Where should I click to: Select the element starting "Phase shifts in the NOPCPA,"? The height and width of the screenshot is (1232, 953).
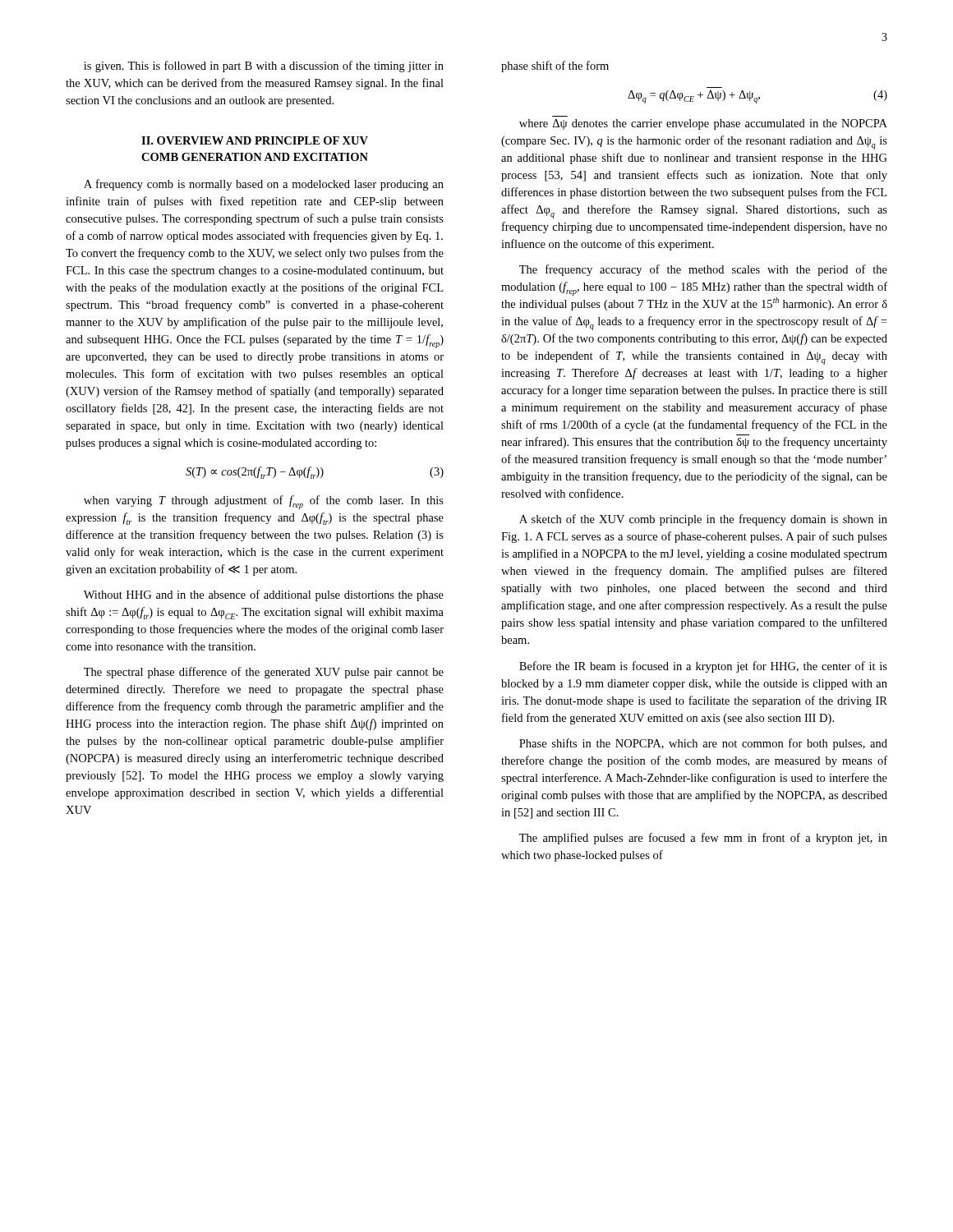694,777
